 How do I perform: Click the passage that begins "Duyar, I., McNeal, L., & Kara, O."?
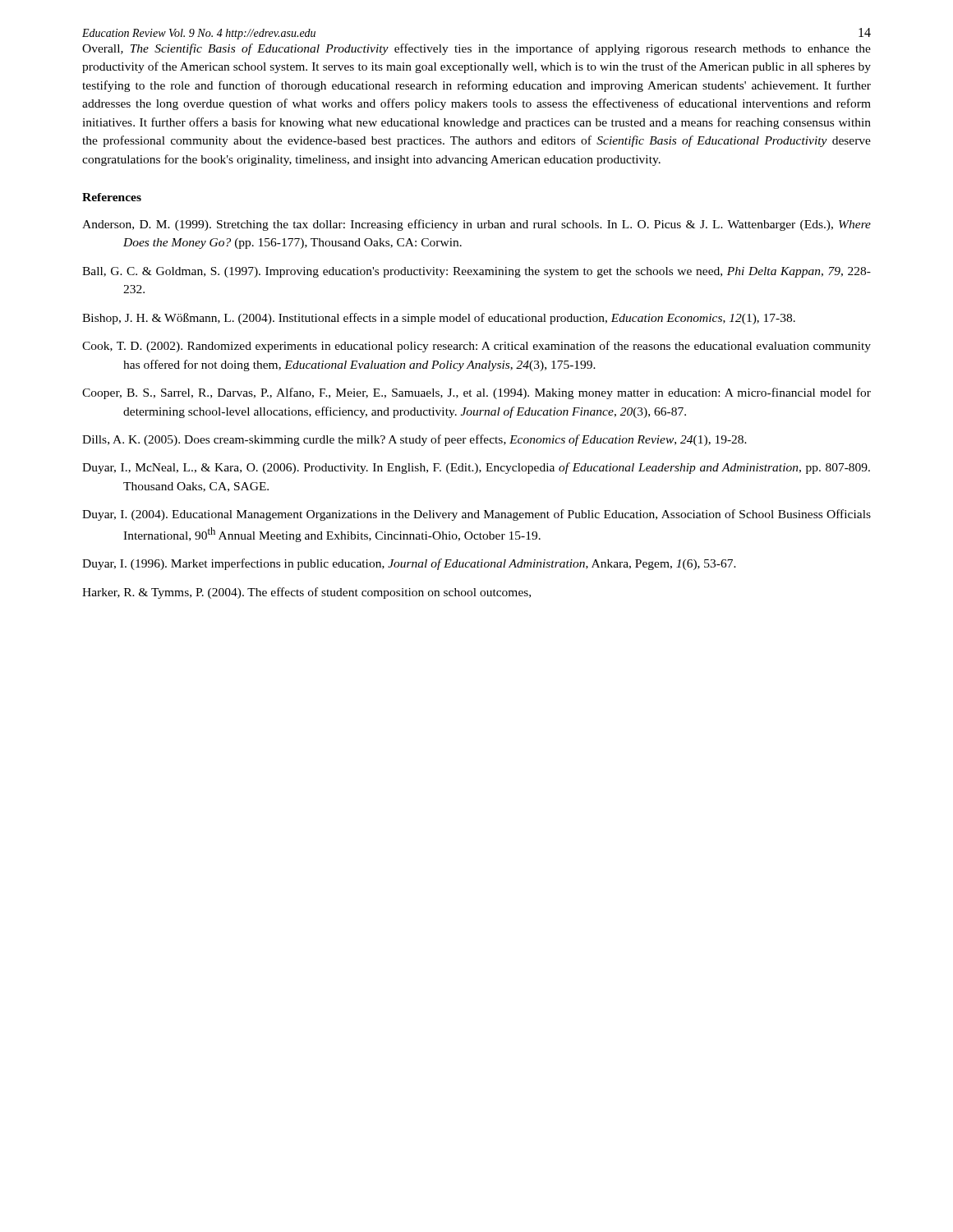click(476, 476)
